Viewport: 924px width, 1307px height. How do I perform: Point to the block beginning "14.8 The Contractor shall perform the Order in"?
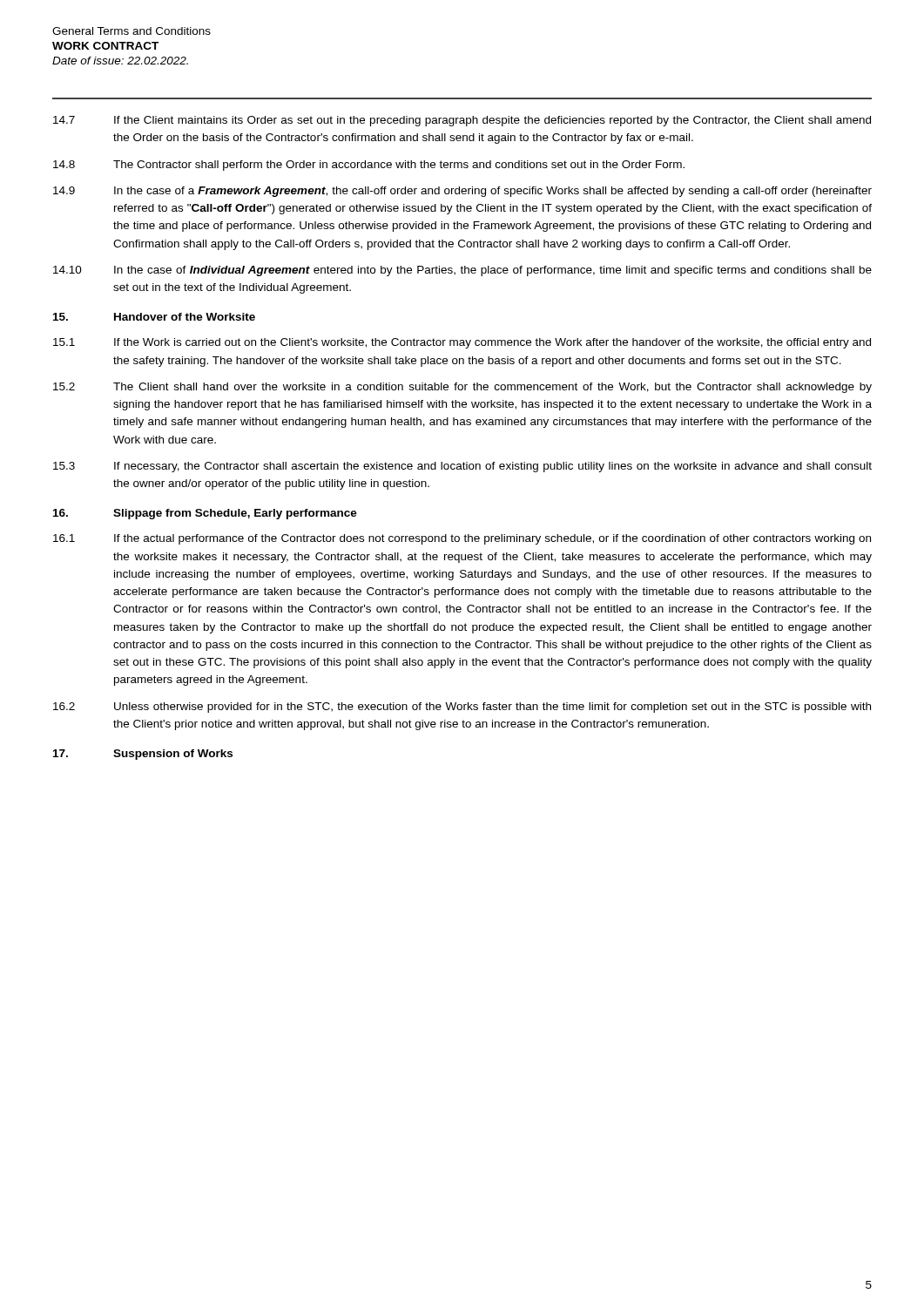tap(462, 164)
